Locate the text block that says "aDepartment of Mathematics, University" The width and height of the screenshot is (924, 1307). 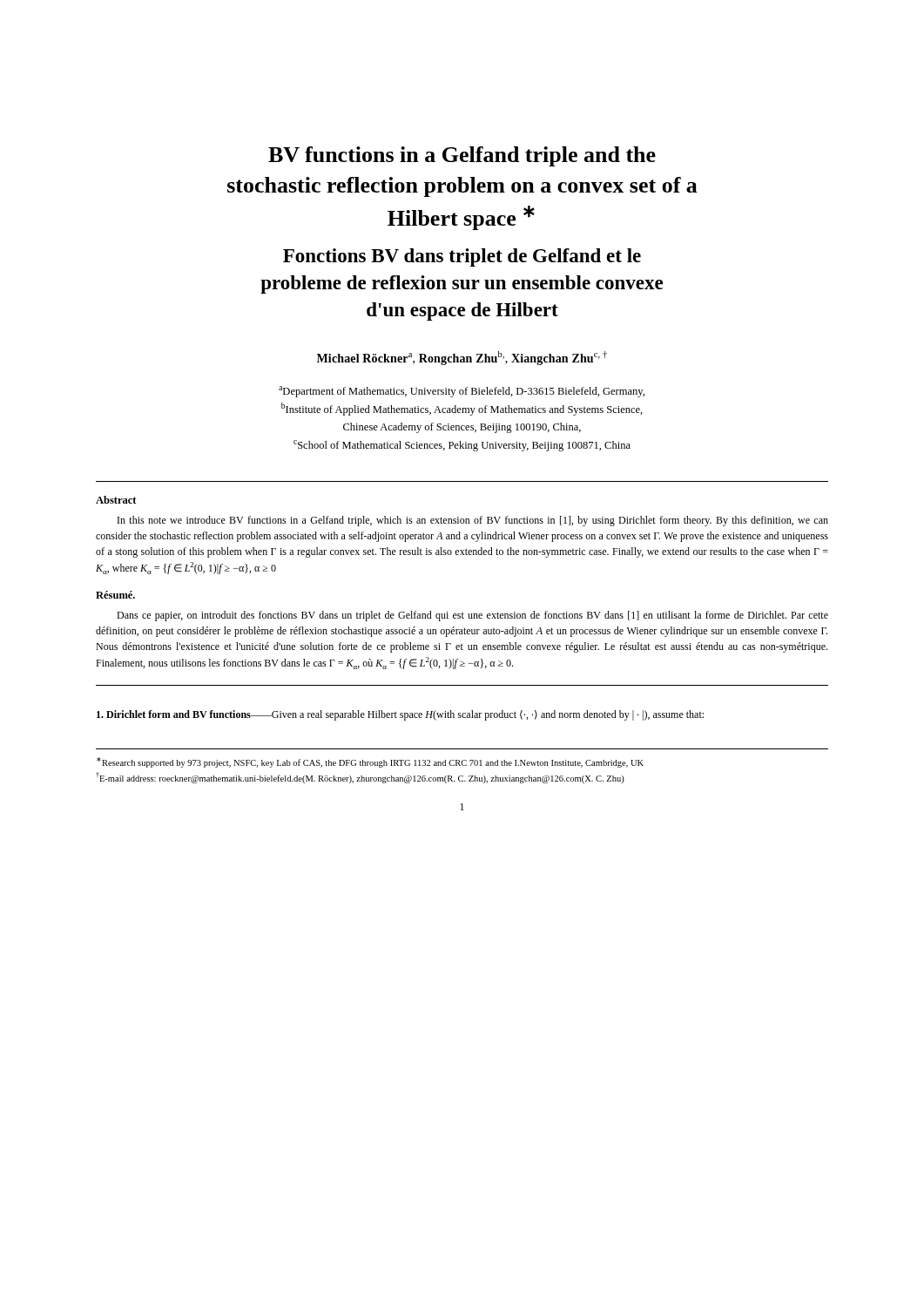[x=462, y=417]
